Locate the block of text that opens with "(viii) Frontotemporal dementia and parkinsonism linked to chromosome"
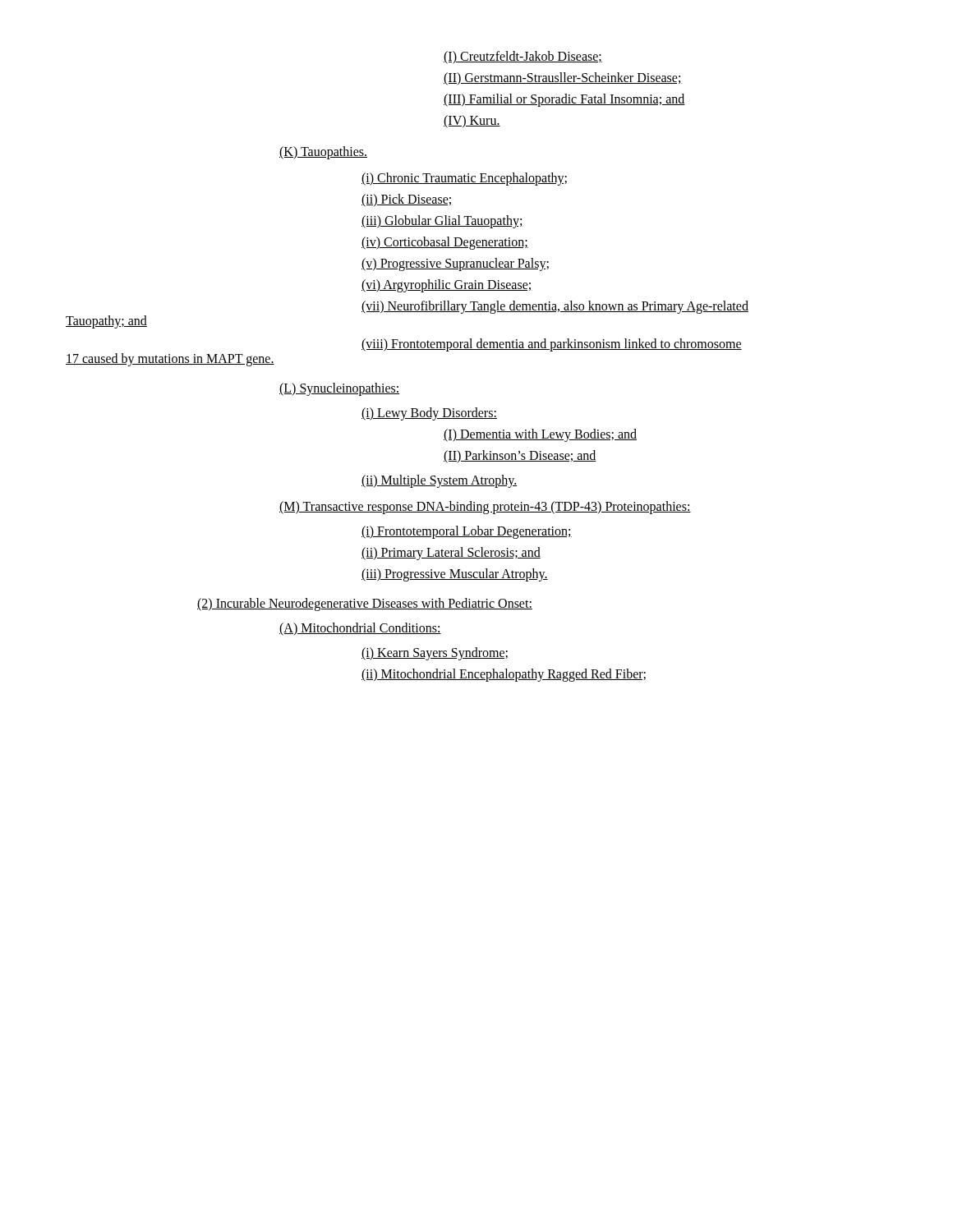Viewport: 953px width, 1232px height. (x=476, y=351)
